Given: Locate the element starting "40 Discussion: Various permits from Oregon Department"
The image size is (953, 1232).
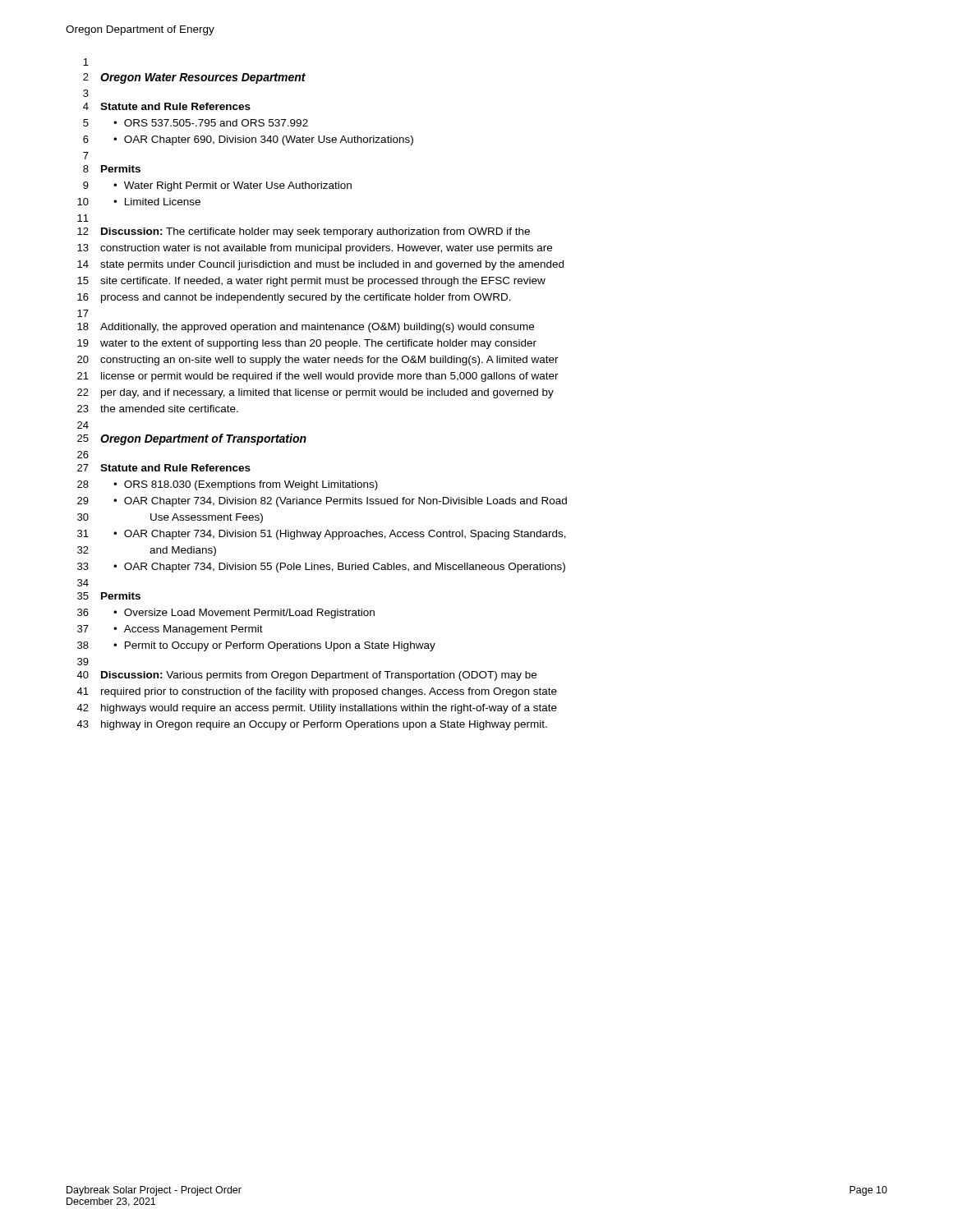Looking at the screenshot, I should tap(476, 701).
